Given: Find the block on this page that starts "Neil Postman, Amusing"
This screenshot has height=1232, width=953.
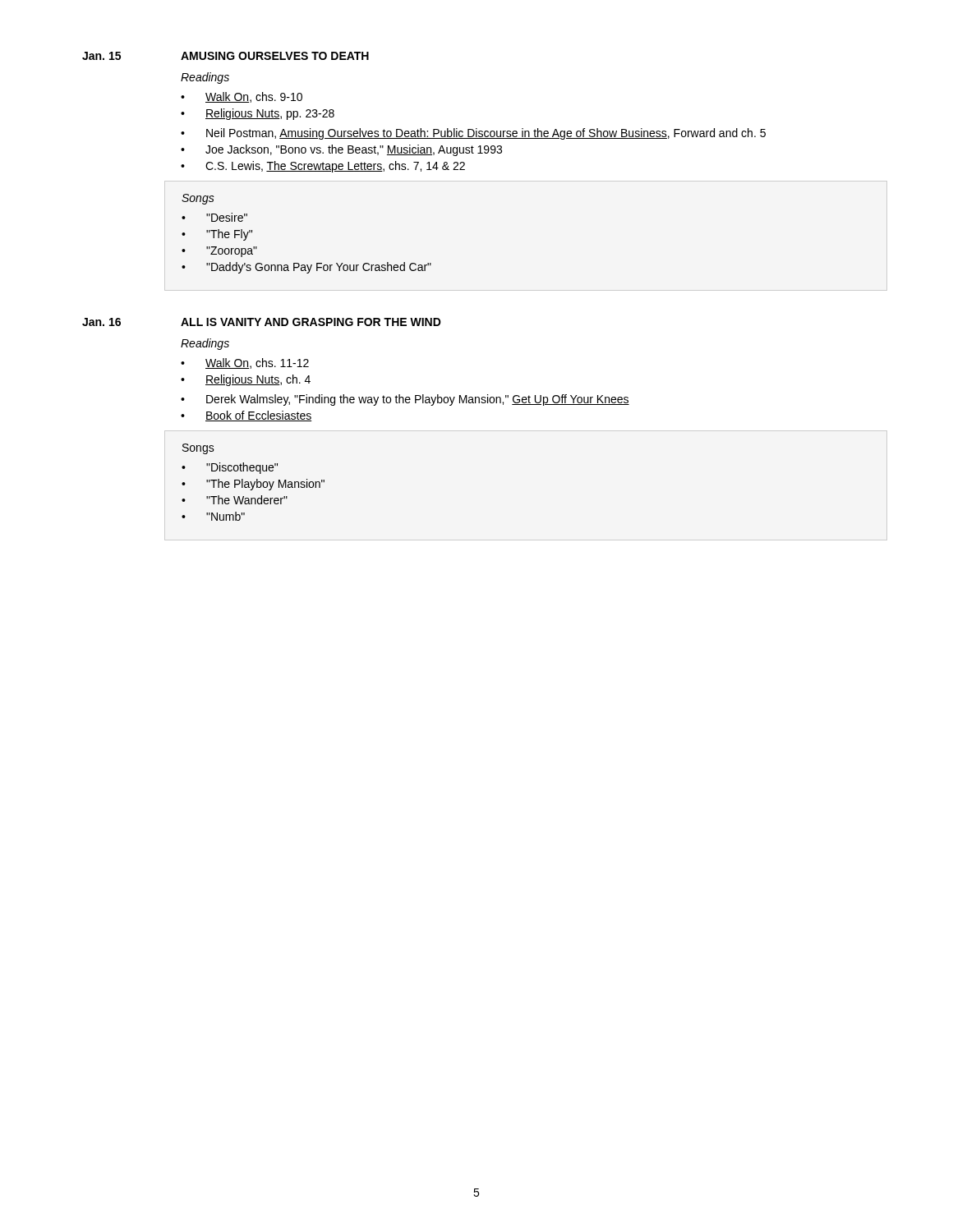Looking at the screenshot, I should tap(534, 133).
